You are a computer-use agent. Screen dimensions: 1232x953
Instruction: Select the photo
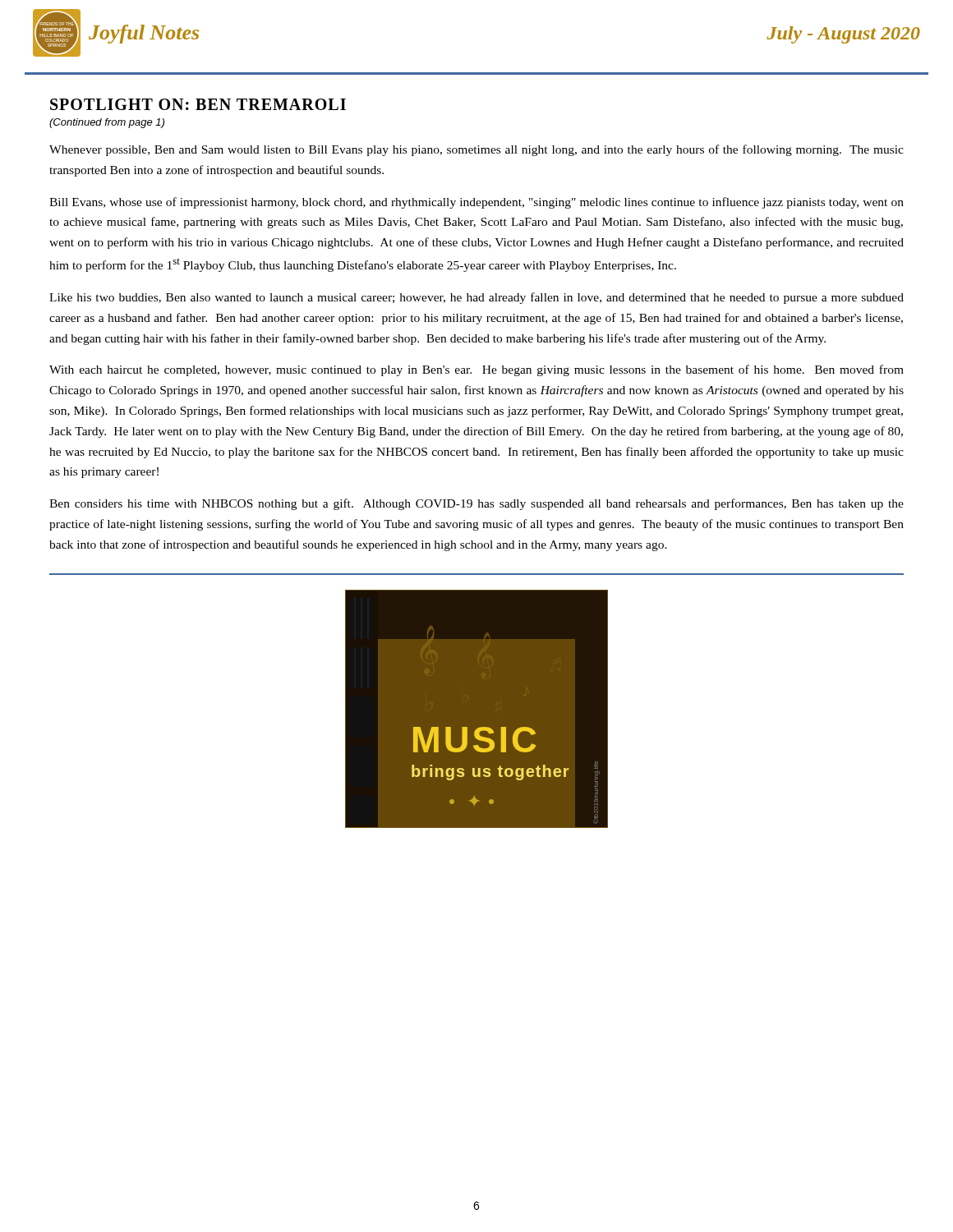click(476, 708)
